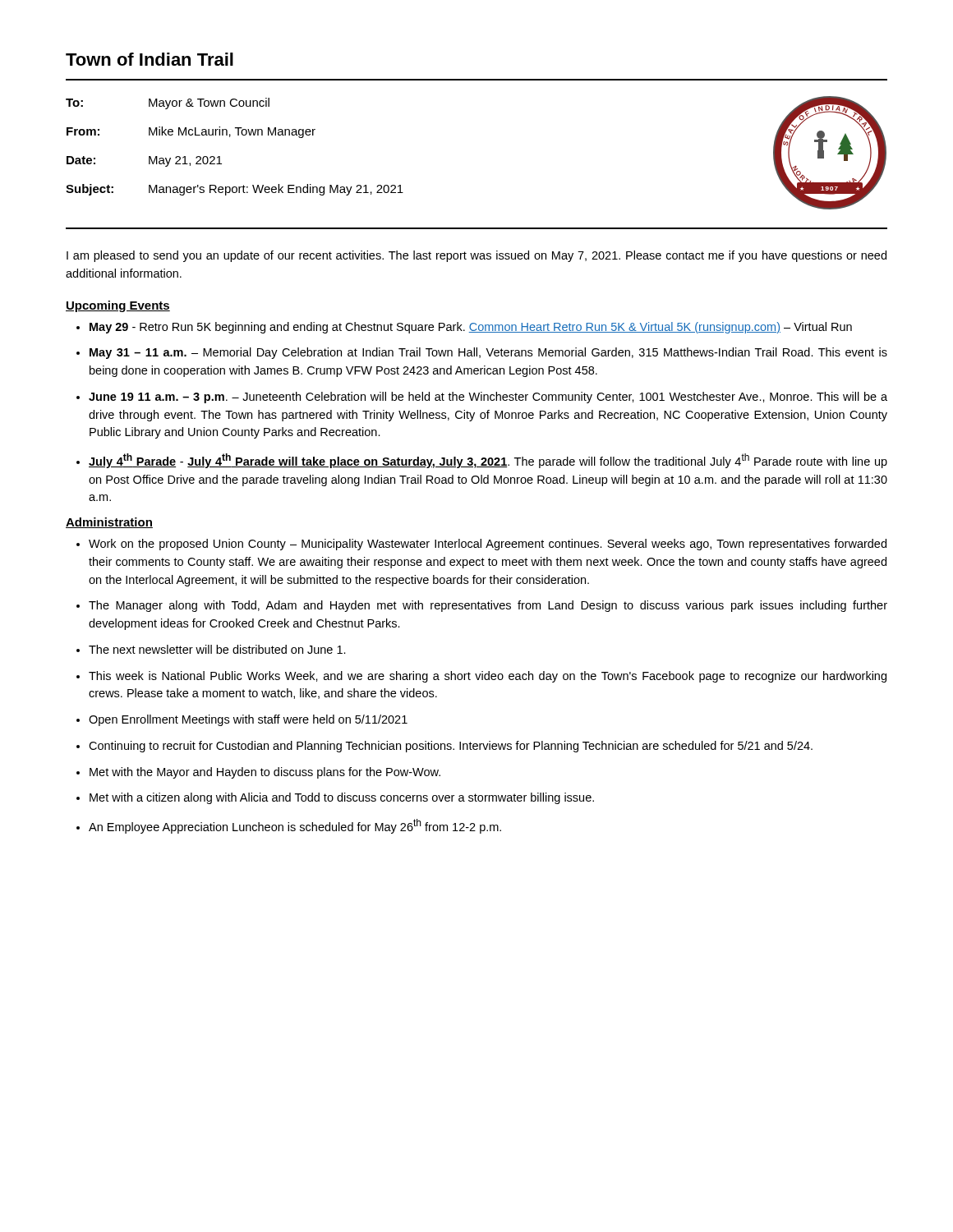Where is the passage that starts "Met with the Mayor and Hayden to"?

(265, 772)
